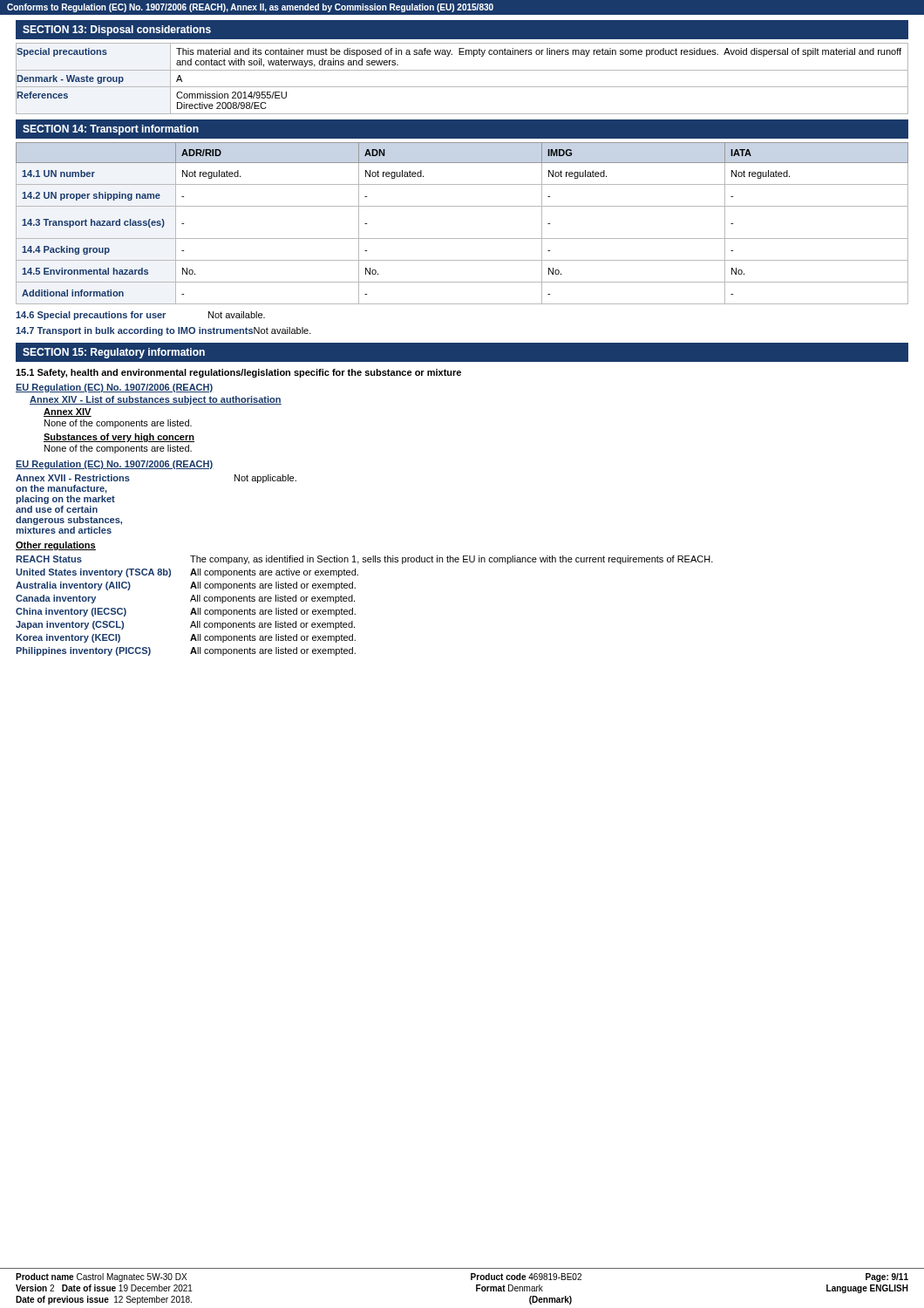Find the text block with the text "Canada inventory All"
Image resolution: width=924 pixels, height=1308 pixels.
(186, 598)
